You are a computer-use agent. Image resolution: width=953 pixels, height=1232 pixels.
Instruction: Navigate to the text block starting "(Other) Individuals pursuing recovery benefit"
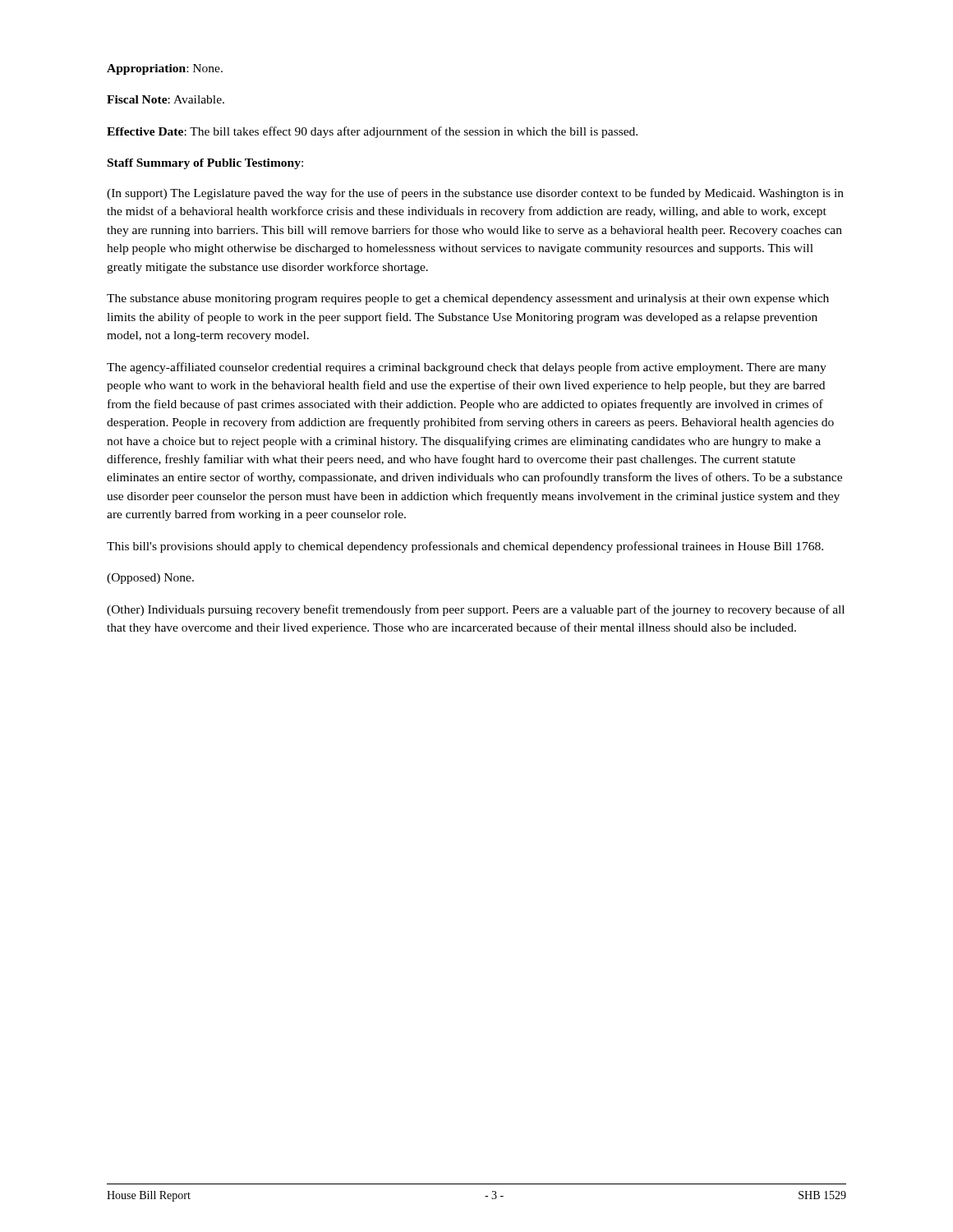pos(476,619)
